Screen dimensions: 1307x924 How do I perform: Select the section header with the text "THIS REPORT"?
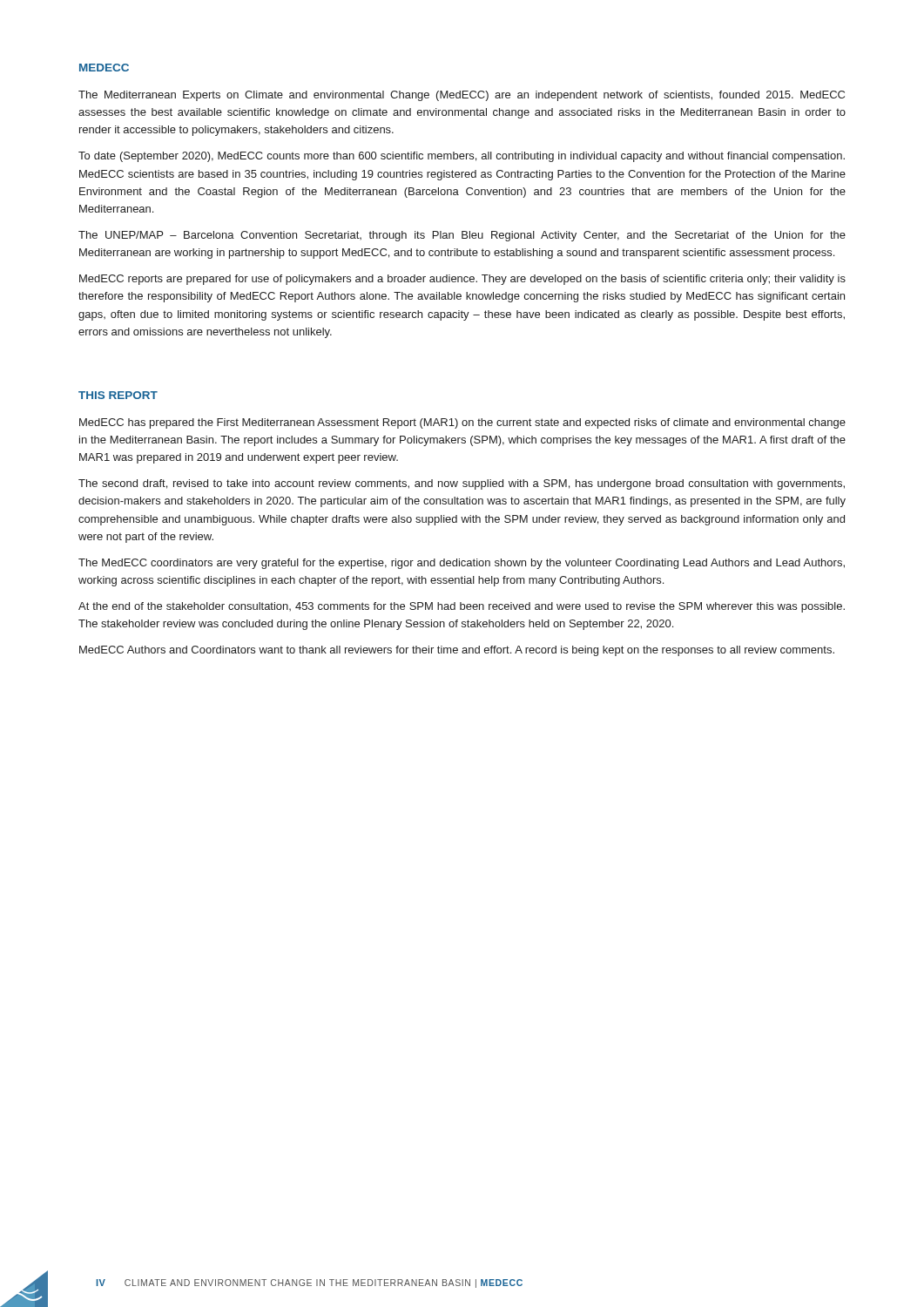(x=118, y=395)
